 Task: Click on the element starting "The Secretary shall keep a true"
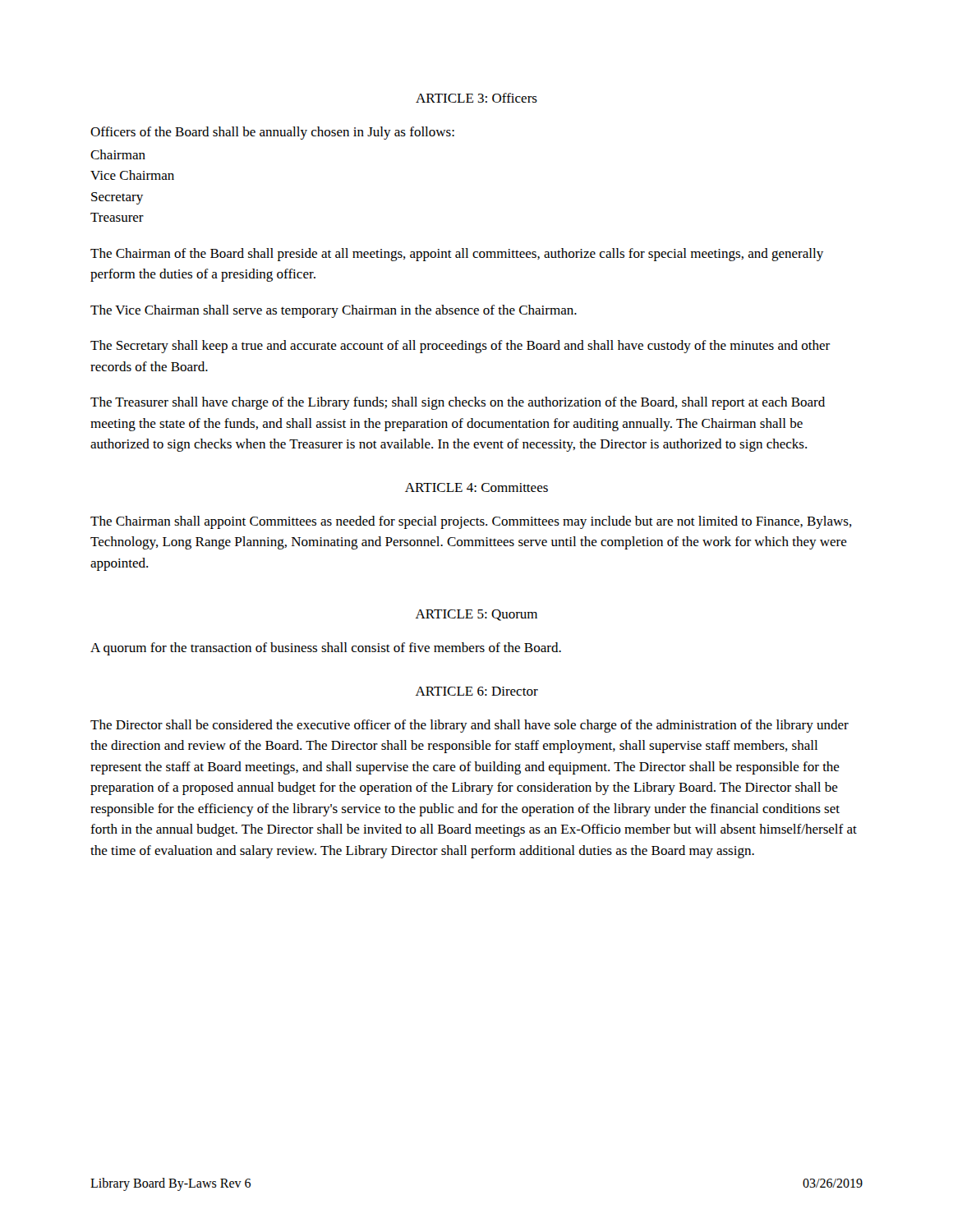[x=460, y=356]
